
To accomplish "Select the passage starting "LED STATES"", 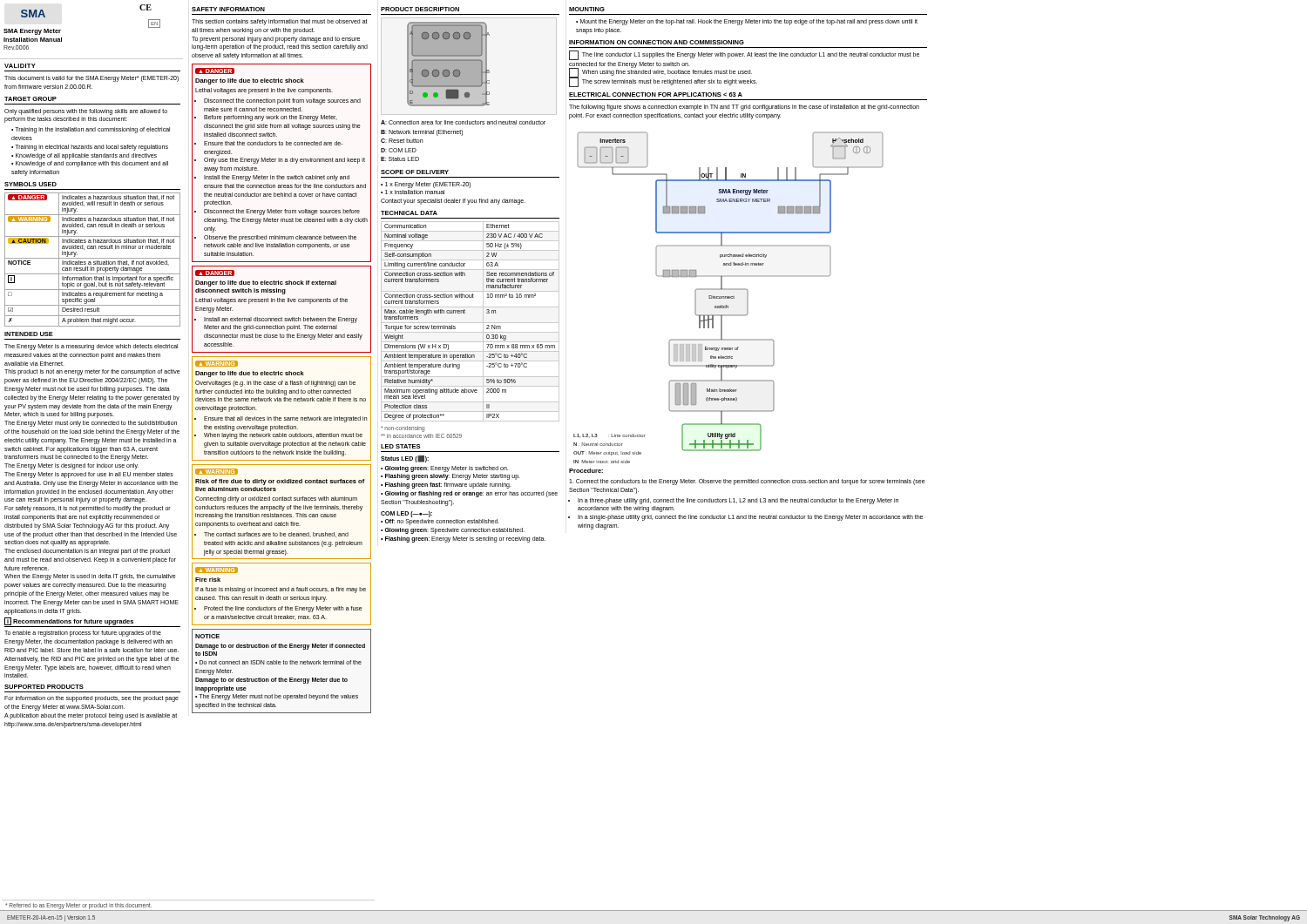I will (x=401, y=446).
